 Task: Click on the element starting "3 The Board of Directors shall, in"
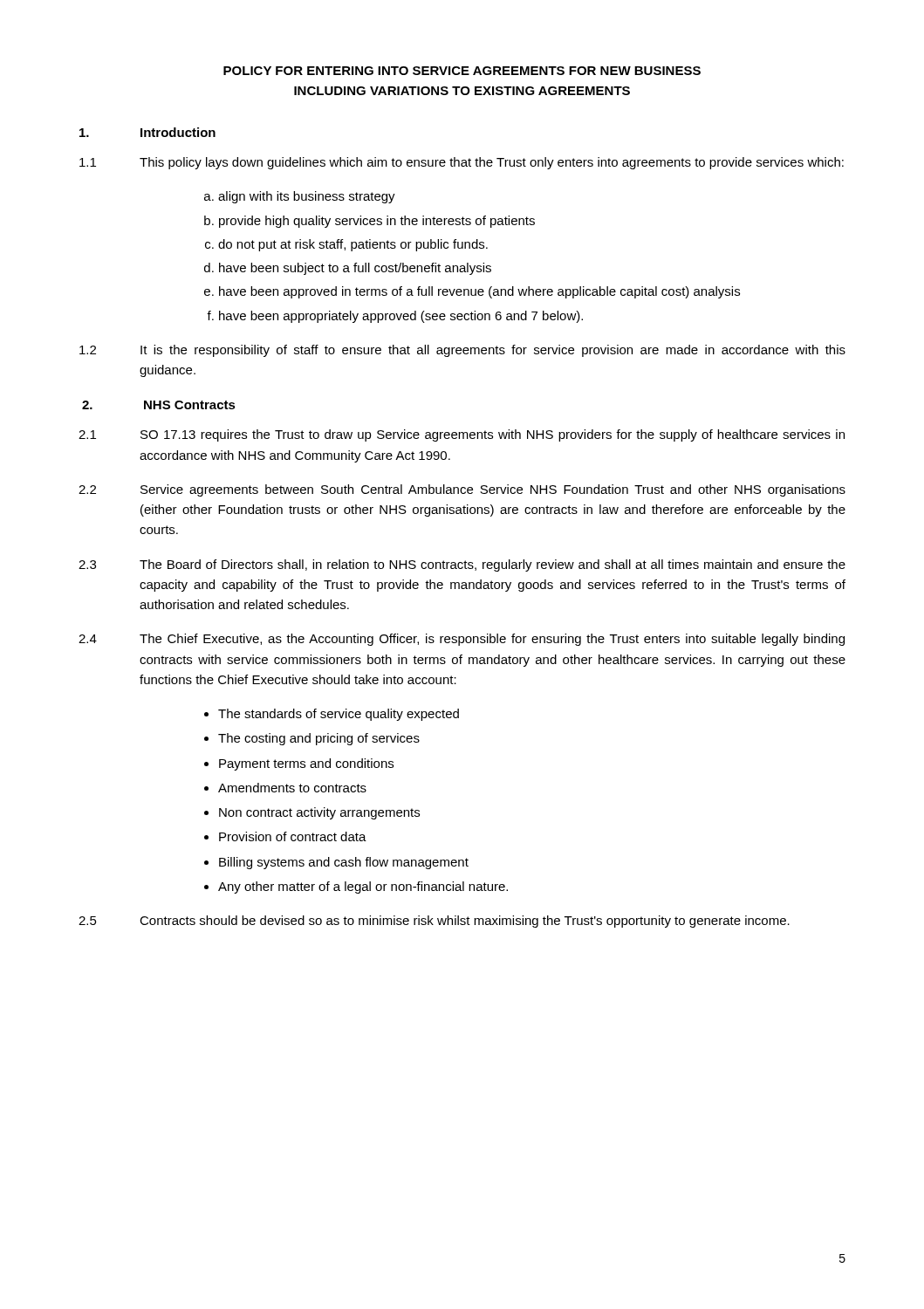[462, 584]
